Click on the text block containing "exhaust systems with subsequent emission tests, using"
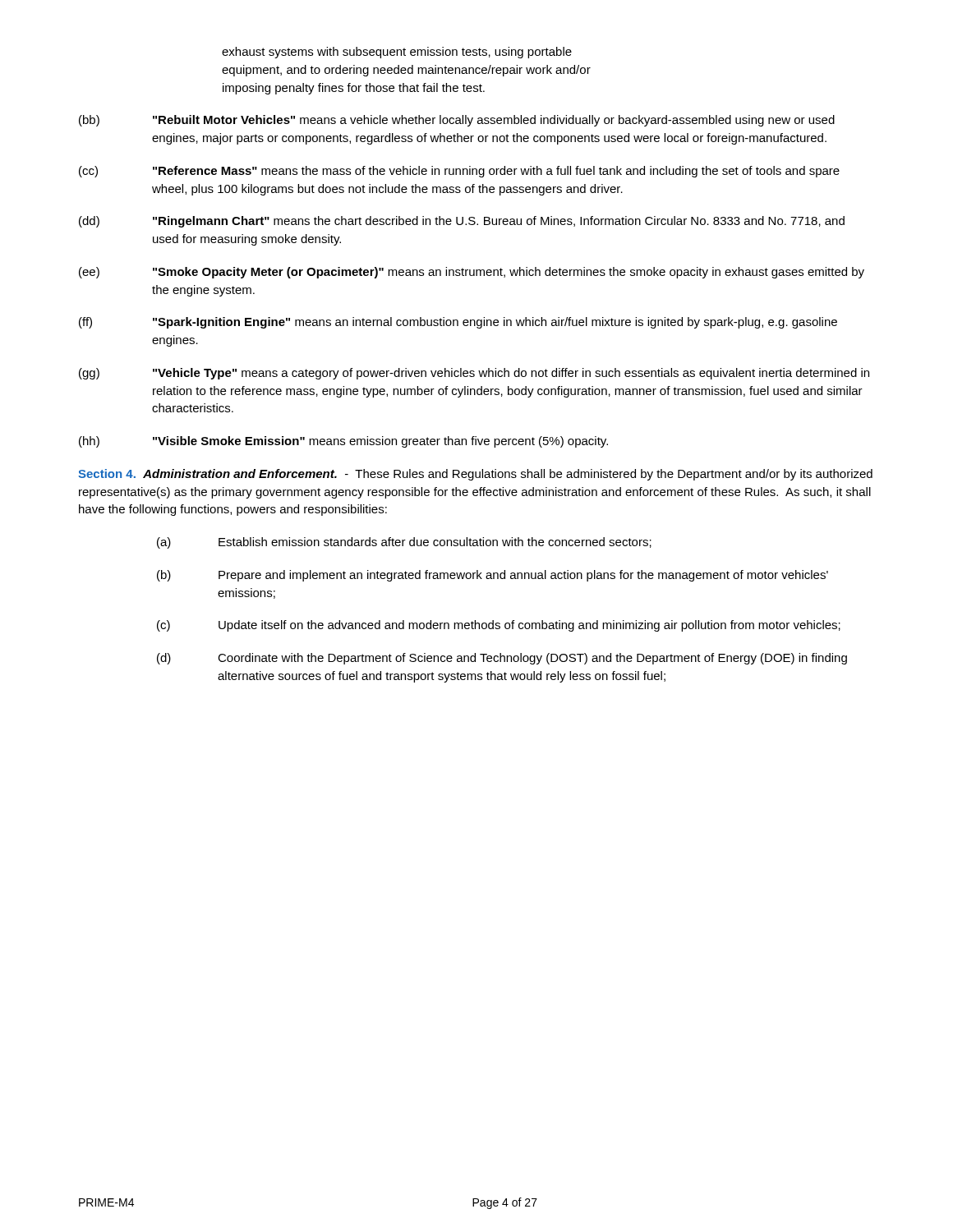The image size is (953, 1232). (x=406, y=69)
